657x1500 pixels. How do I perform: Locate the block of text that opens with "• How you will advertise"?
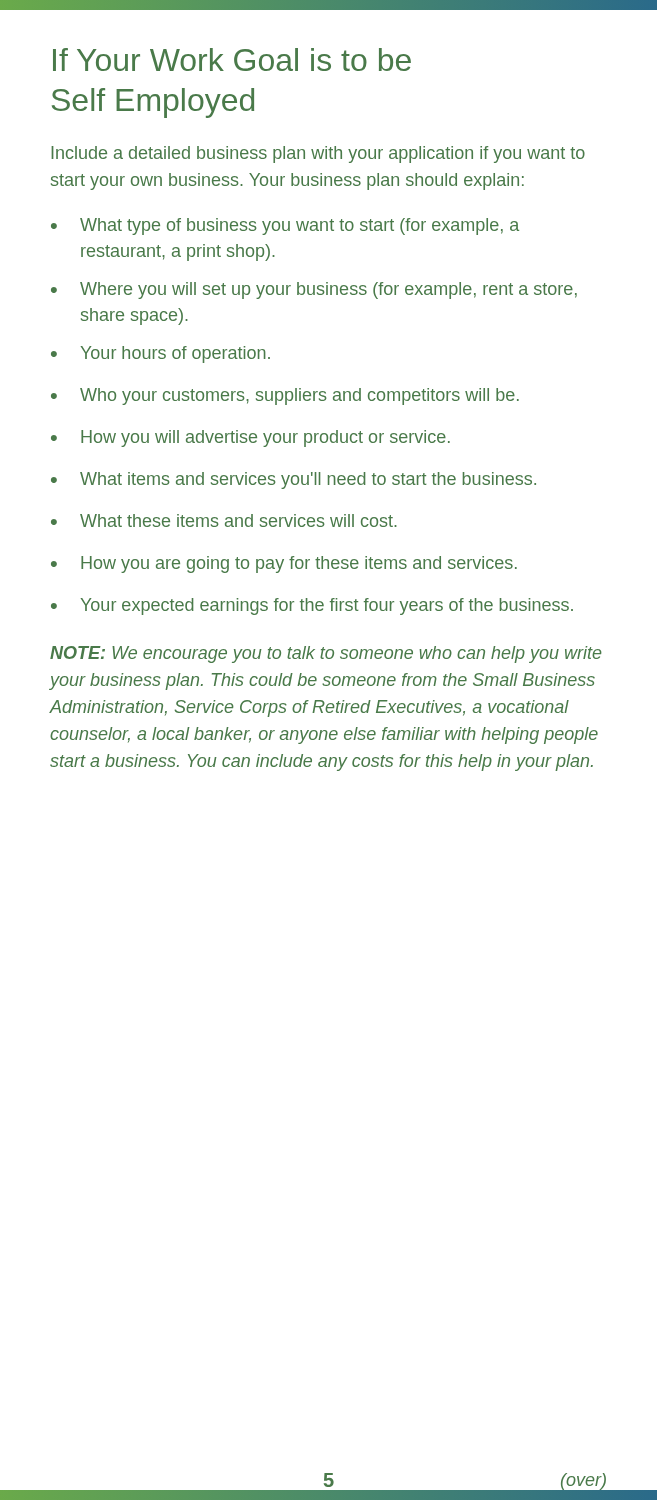point(328,439)
